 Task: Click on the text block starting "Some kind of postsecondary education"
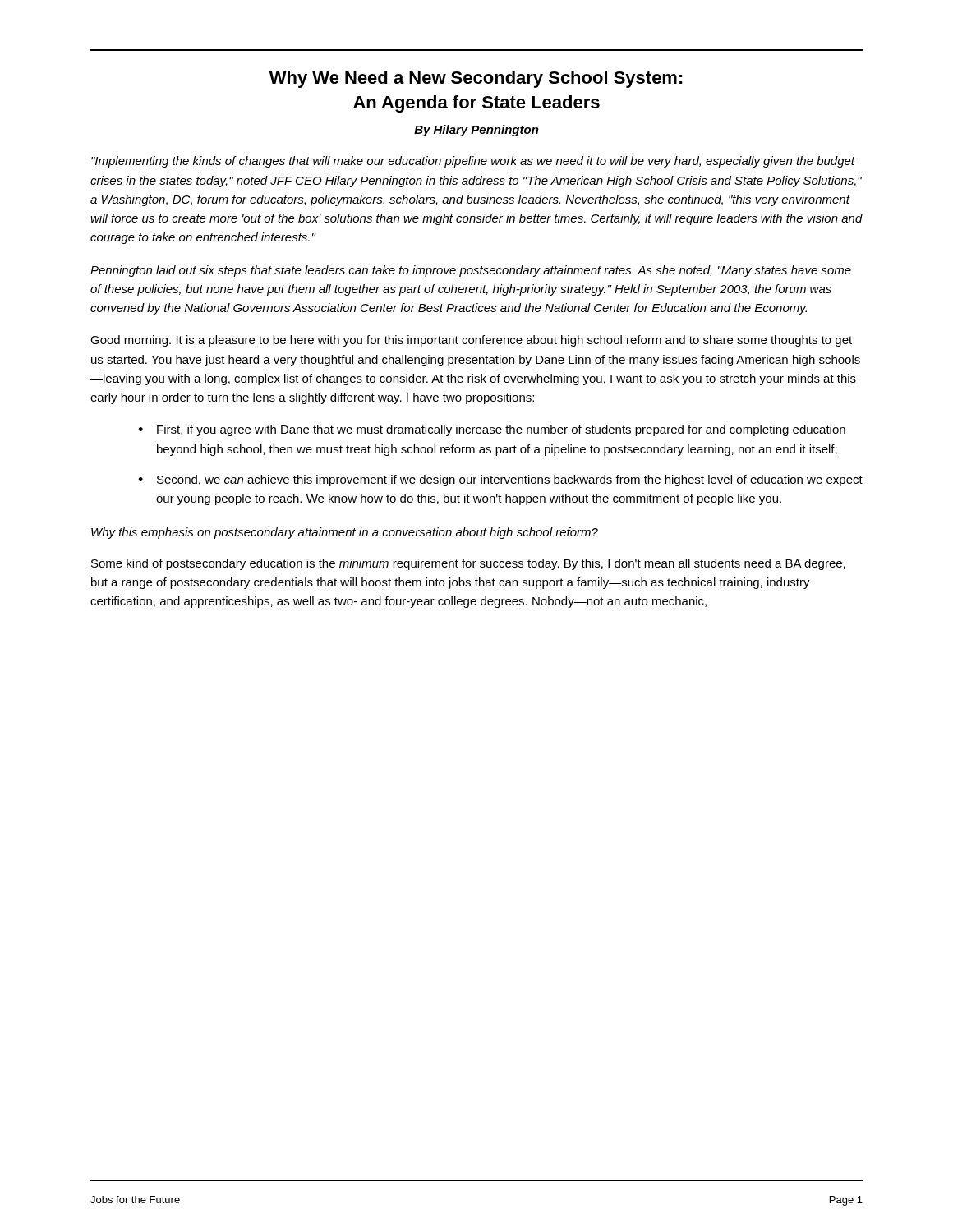468,582
